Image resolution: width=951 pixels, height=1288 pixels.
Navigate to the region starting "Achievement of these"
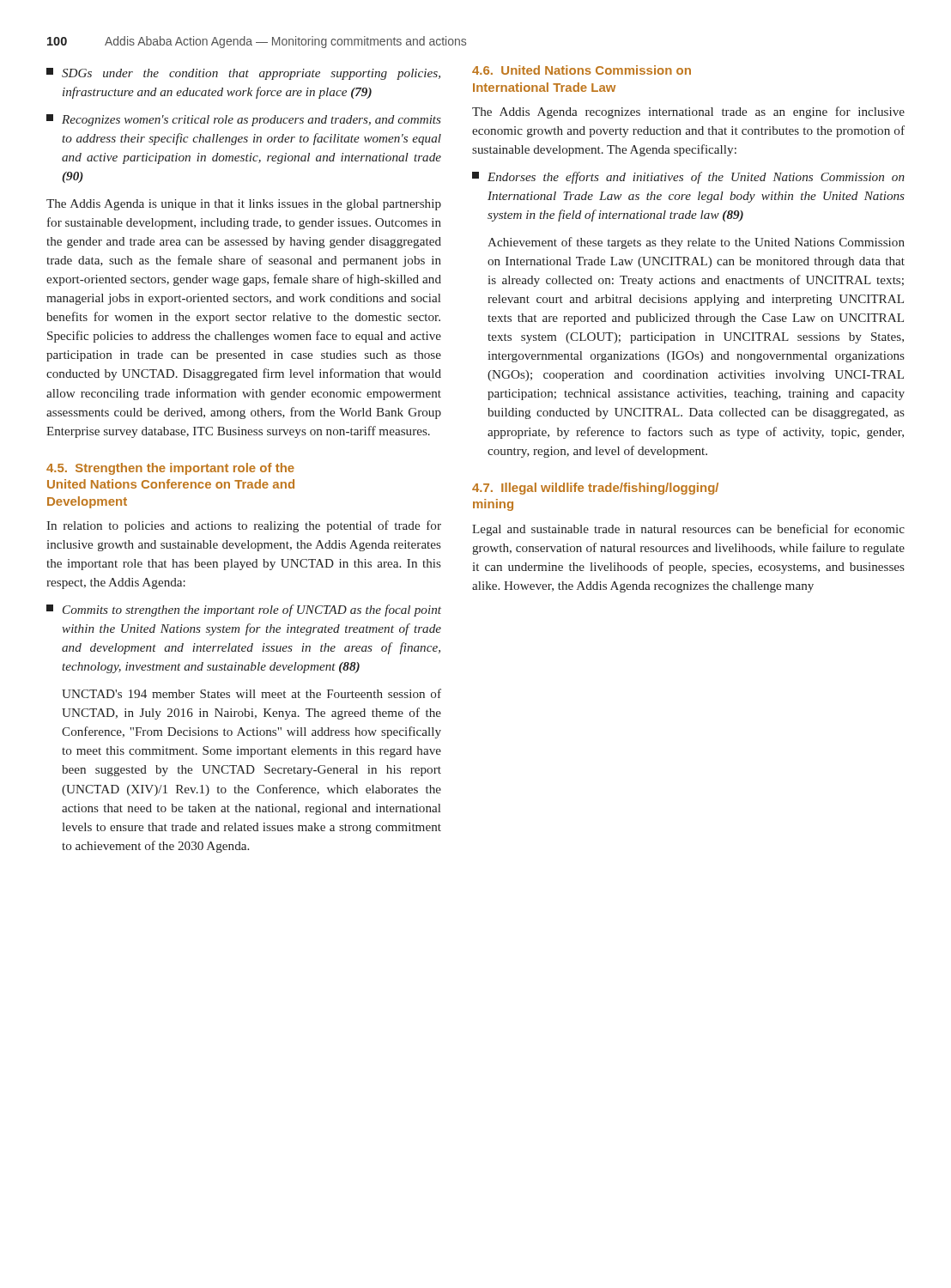tap(696, 346)
